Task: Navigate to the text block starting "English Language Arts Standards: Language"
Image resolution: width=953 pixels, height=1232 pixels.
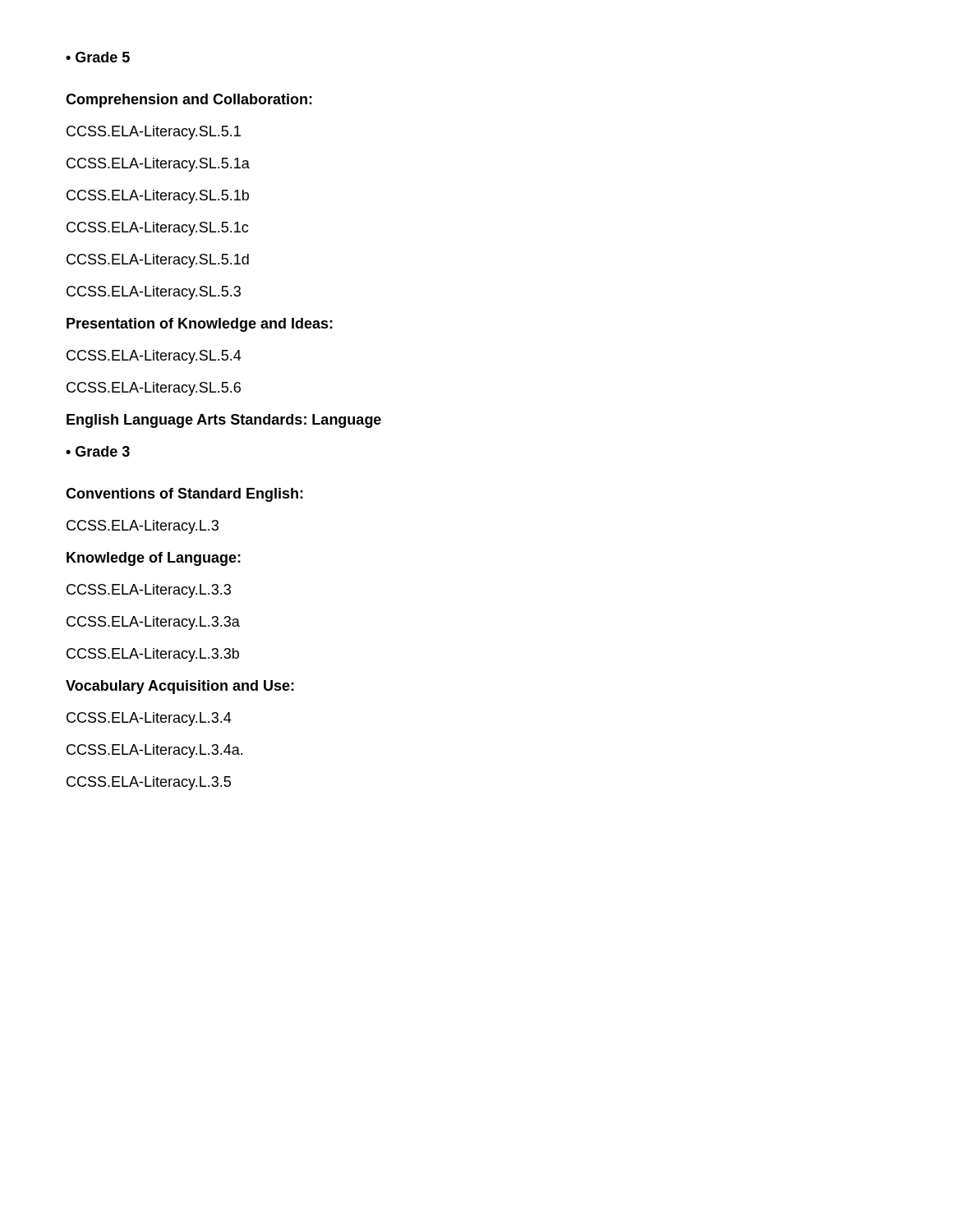Action: point(224,420)
